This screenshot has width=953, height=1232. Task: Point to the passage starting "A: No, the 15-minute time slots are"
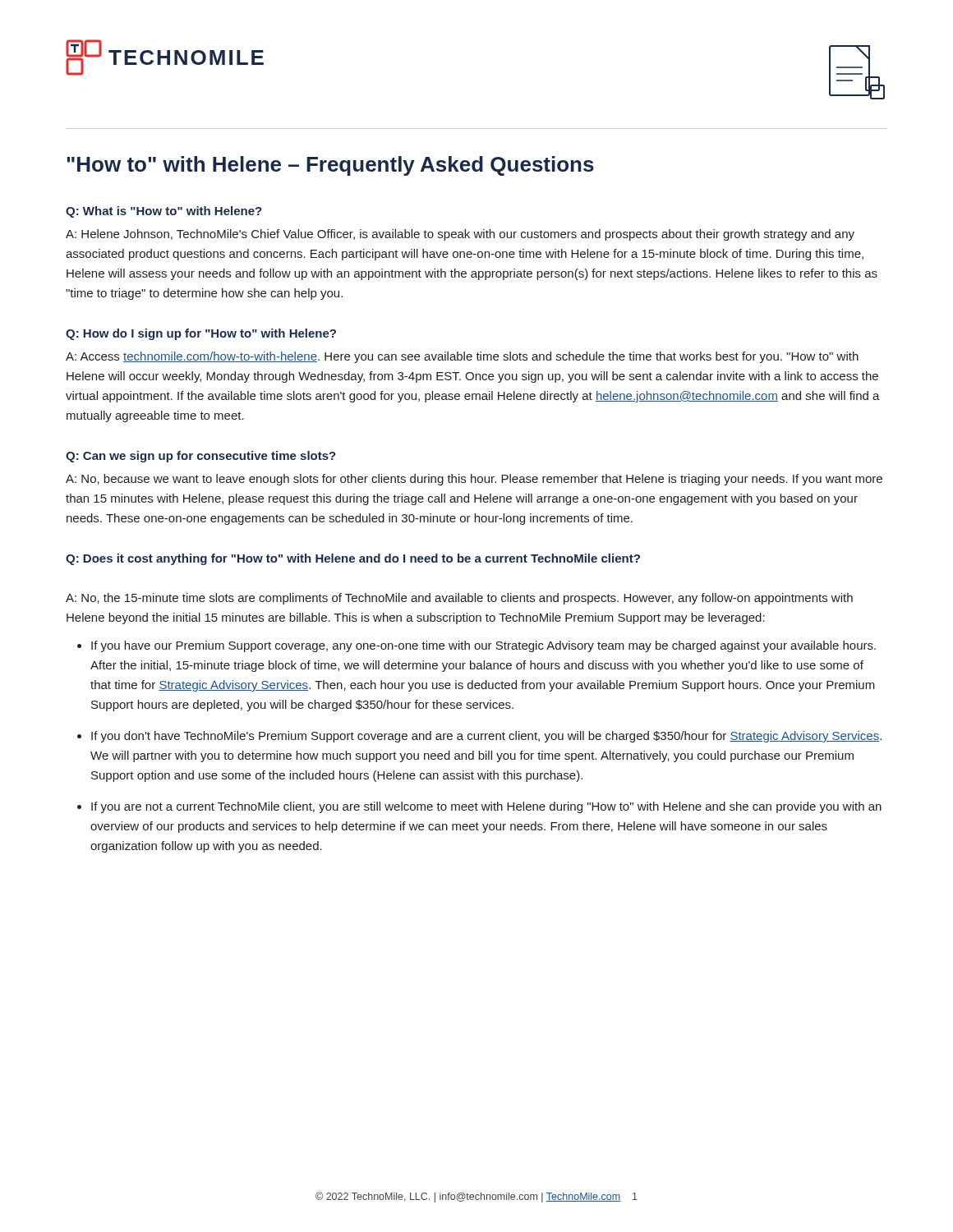(x=476, y=608)
